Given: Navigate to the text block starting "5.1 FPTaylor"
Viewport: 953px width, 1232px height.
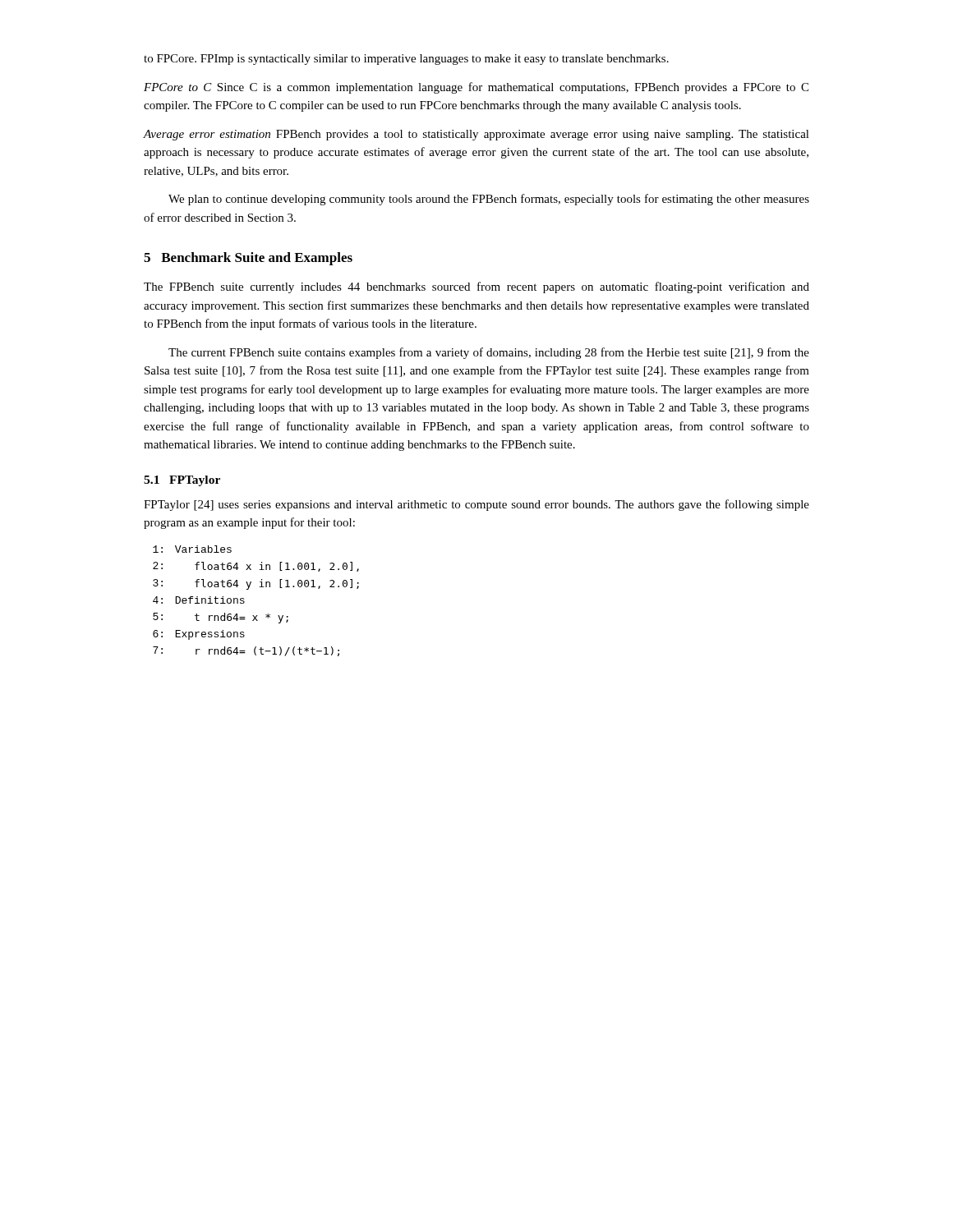Looking at the screenshot, I should point(182,481).
